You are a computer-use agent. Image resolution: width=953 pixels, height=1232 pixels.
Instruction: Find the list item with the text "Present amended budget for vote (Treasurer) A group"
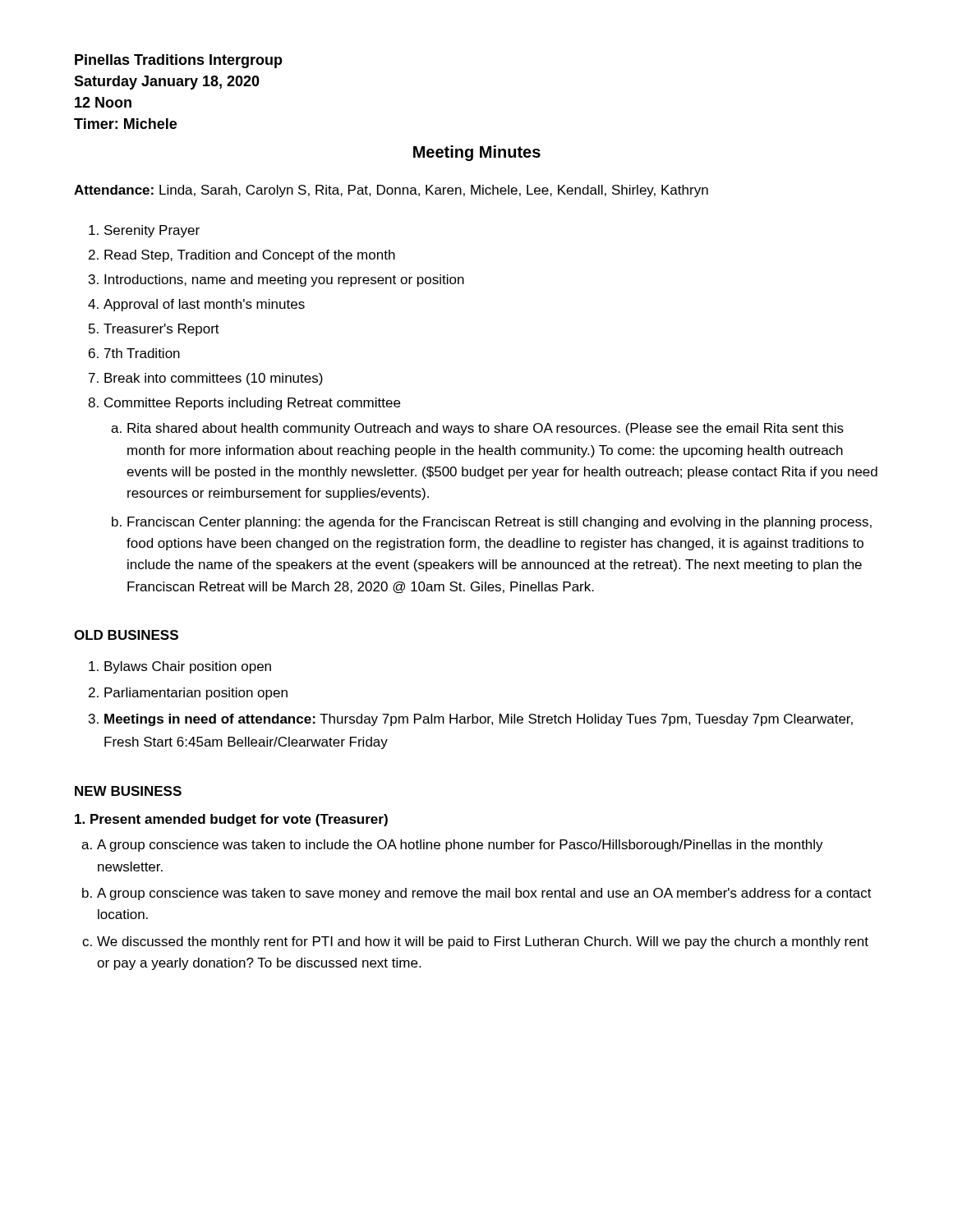coord(476,893)
